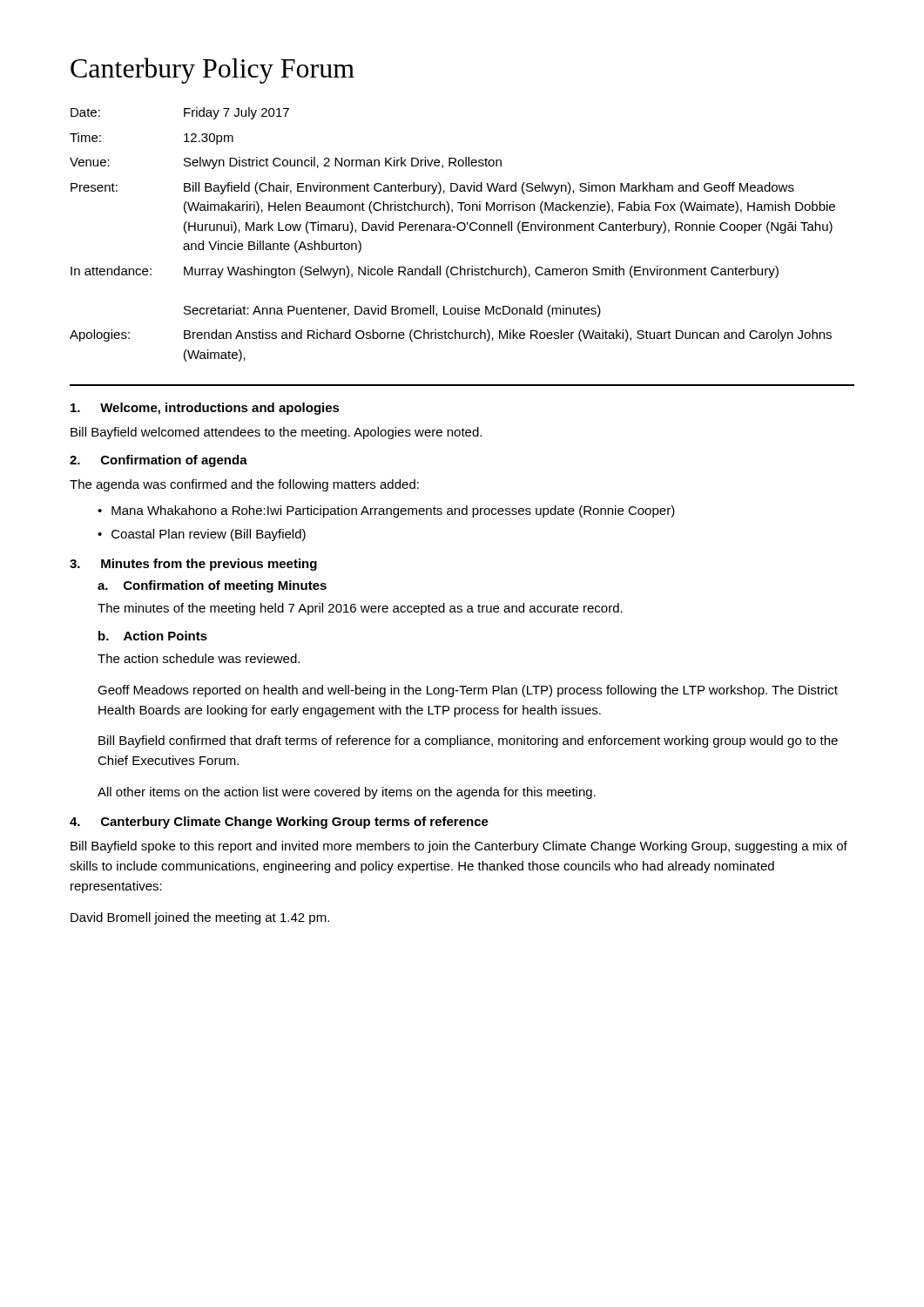Navigate to the text starting "1. Welcome, introductions"
924x1307 pixels.
tap(205, 407)
